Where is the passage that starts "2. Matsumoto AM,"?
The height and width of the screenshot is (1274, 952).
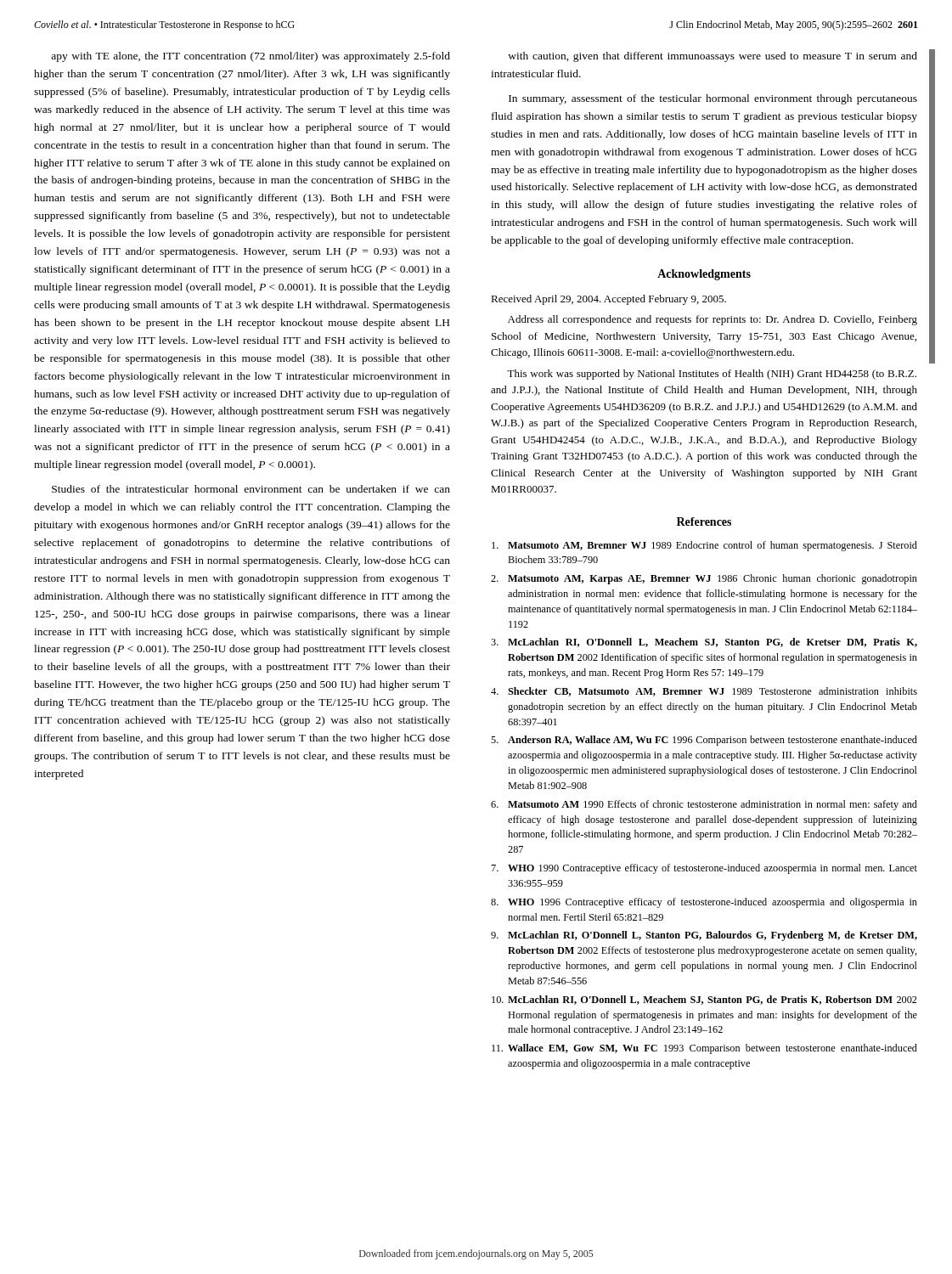point(704,602)
